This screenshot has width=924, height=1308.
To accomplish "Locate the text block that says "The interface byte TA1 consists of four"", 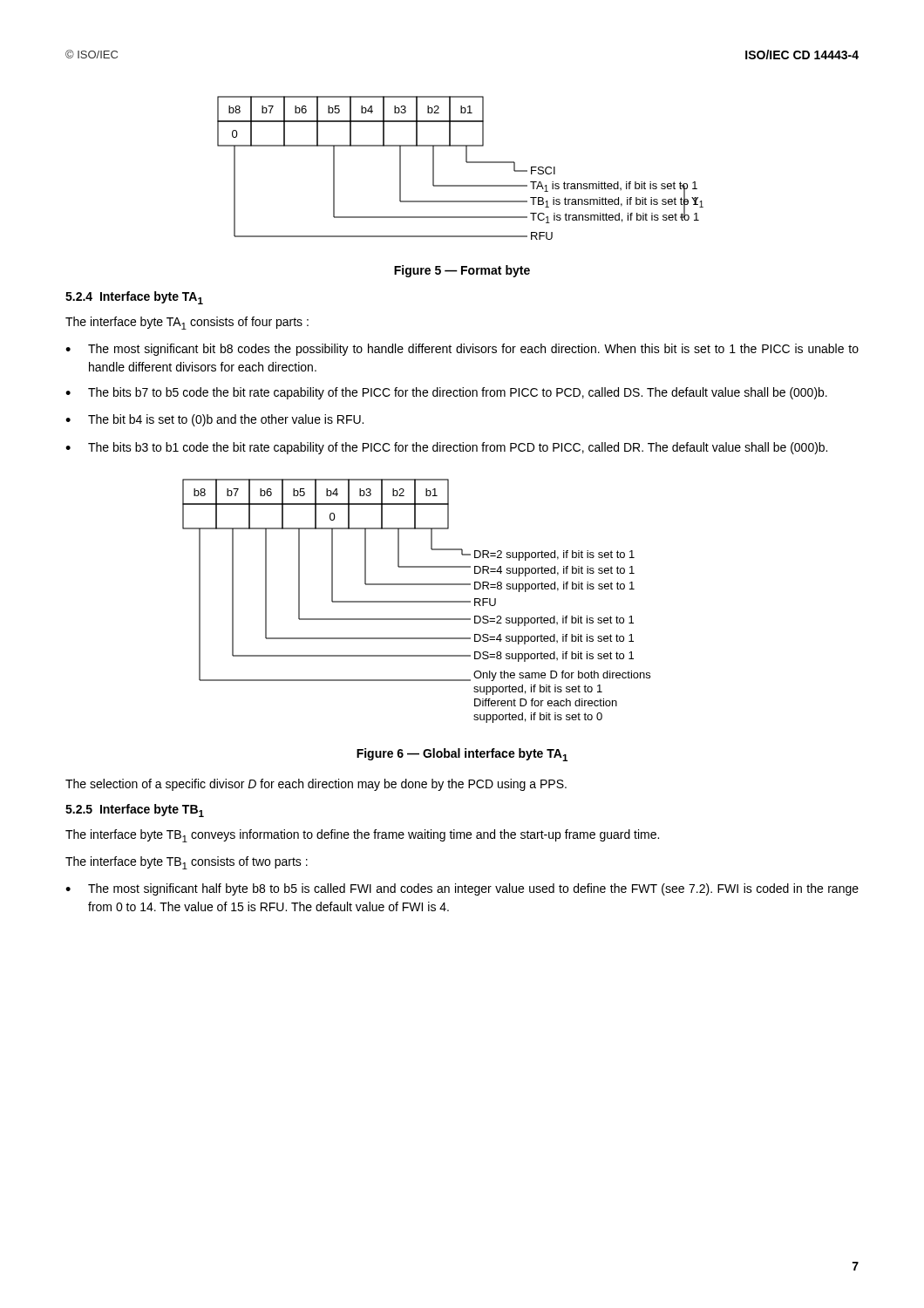I will 187,323.
